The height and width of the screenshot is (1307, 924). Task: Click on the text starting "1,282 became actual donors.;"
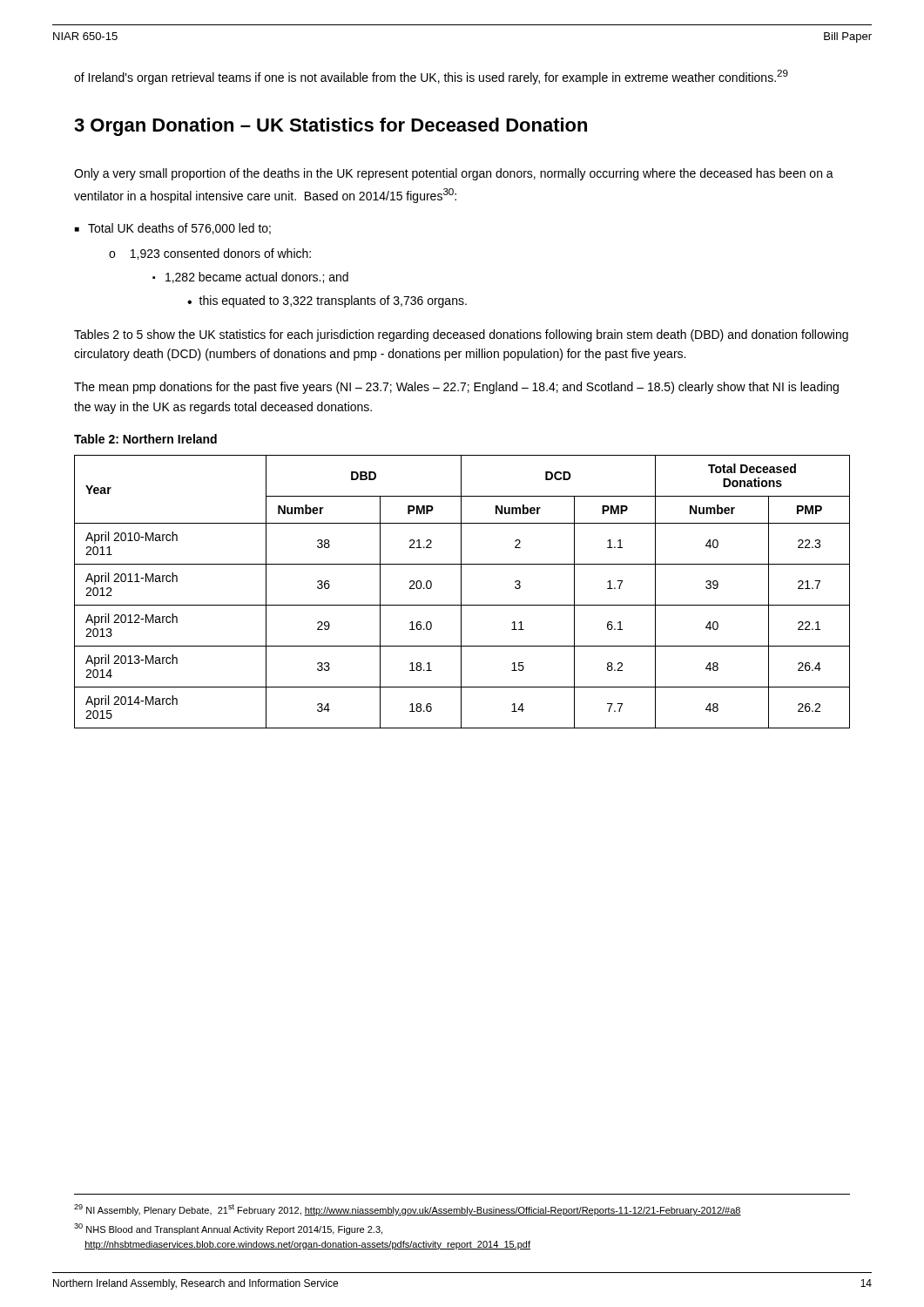pos(257,277)
